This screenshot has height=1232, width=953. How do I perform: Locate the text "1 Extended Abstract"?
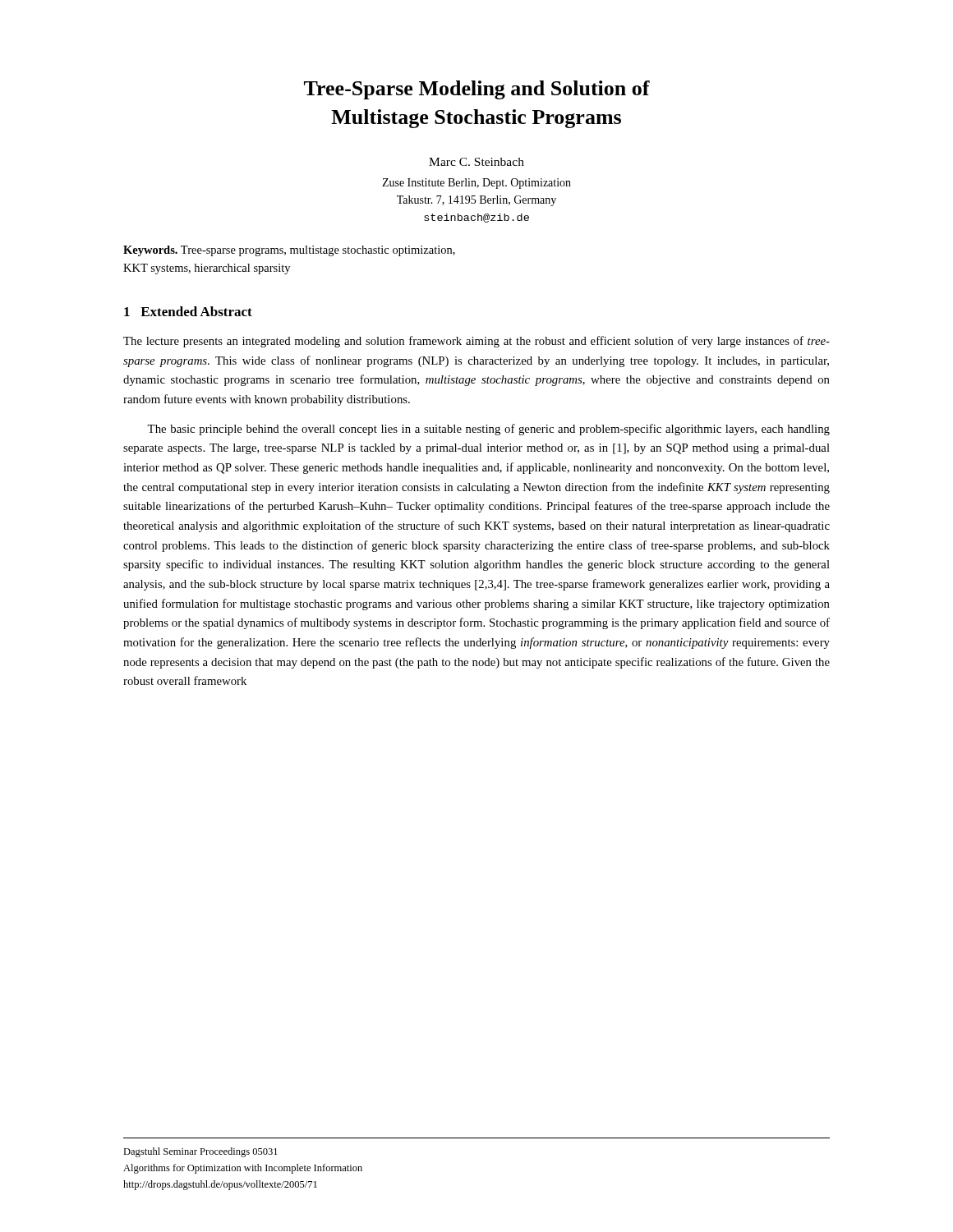click(x=188, y=312)
